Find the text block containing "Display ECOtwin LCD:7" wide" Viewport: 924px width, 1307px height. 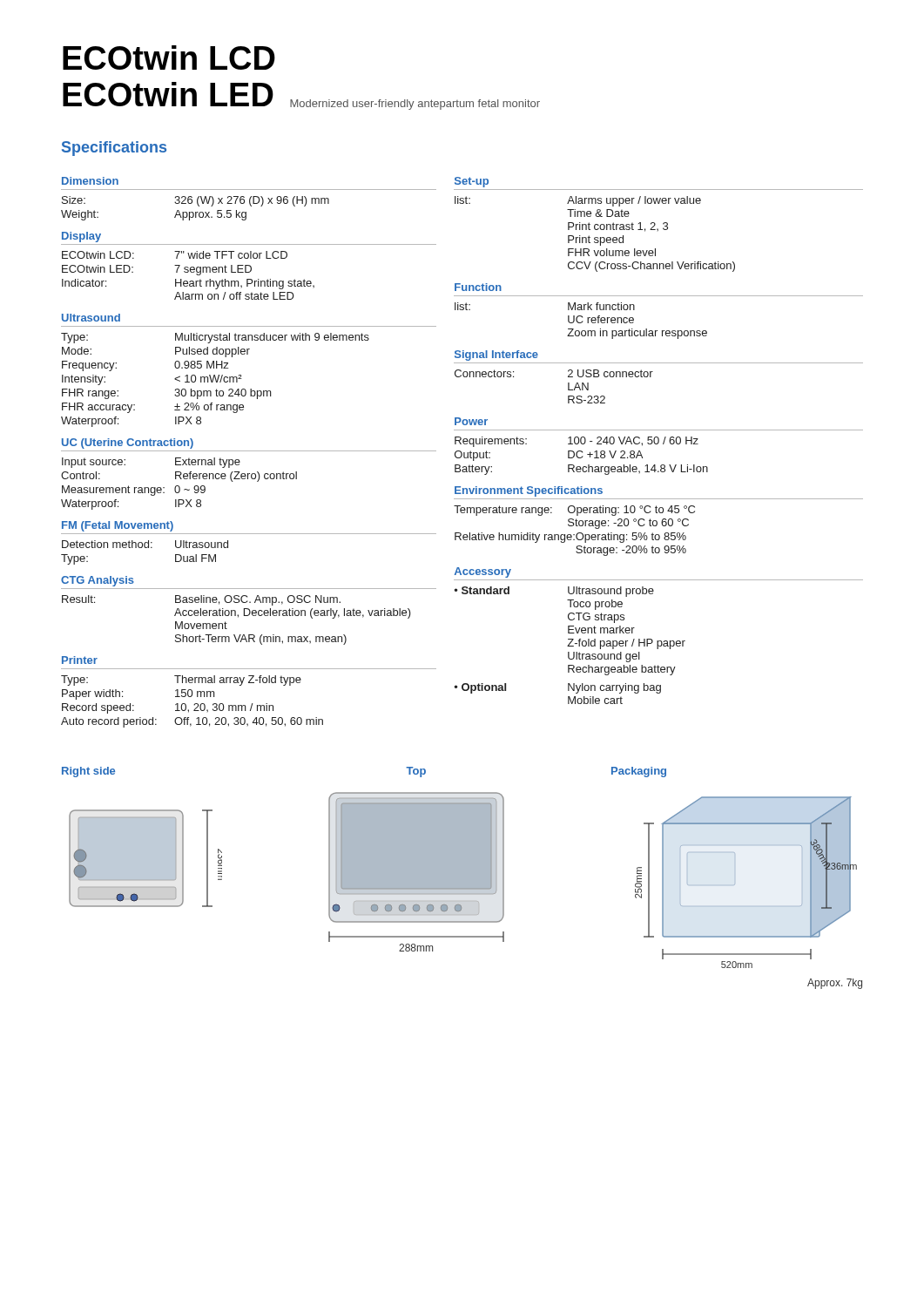click(x=249, y=266)
